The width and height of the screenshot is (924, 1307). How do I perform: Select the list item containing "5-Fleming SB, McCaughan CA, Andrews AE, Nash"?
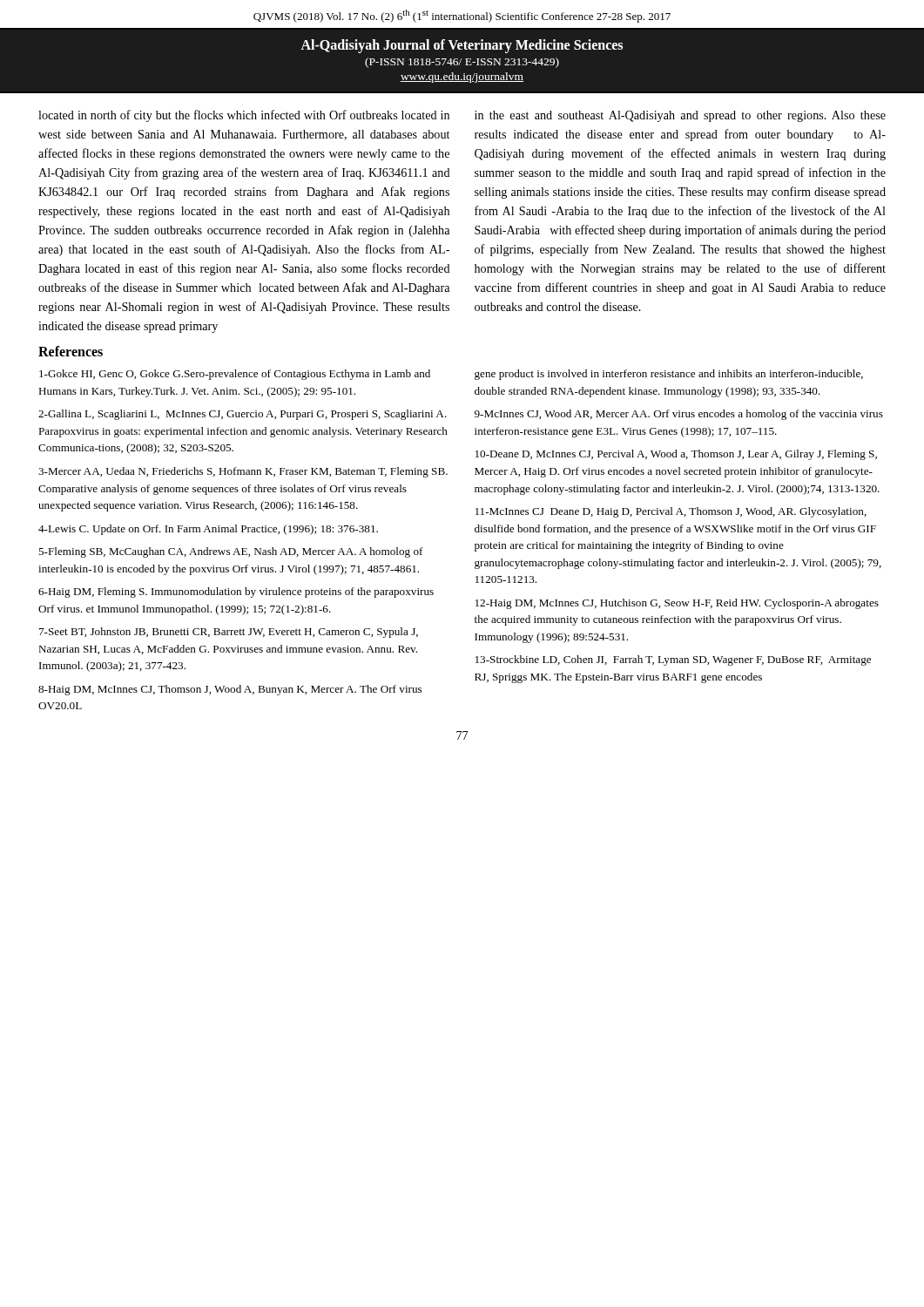(x=231, y=560)
